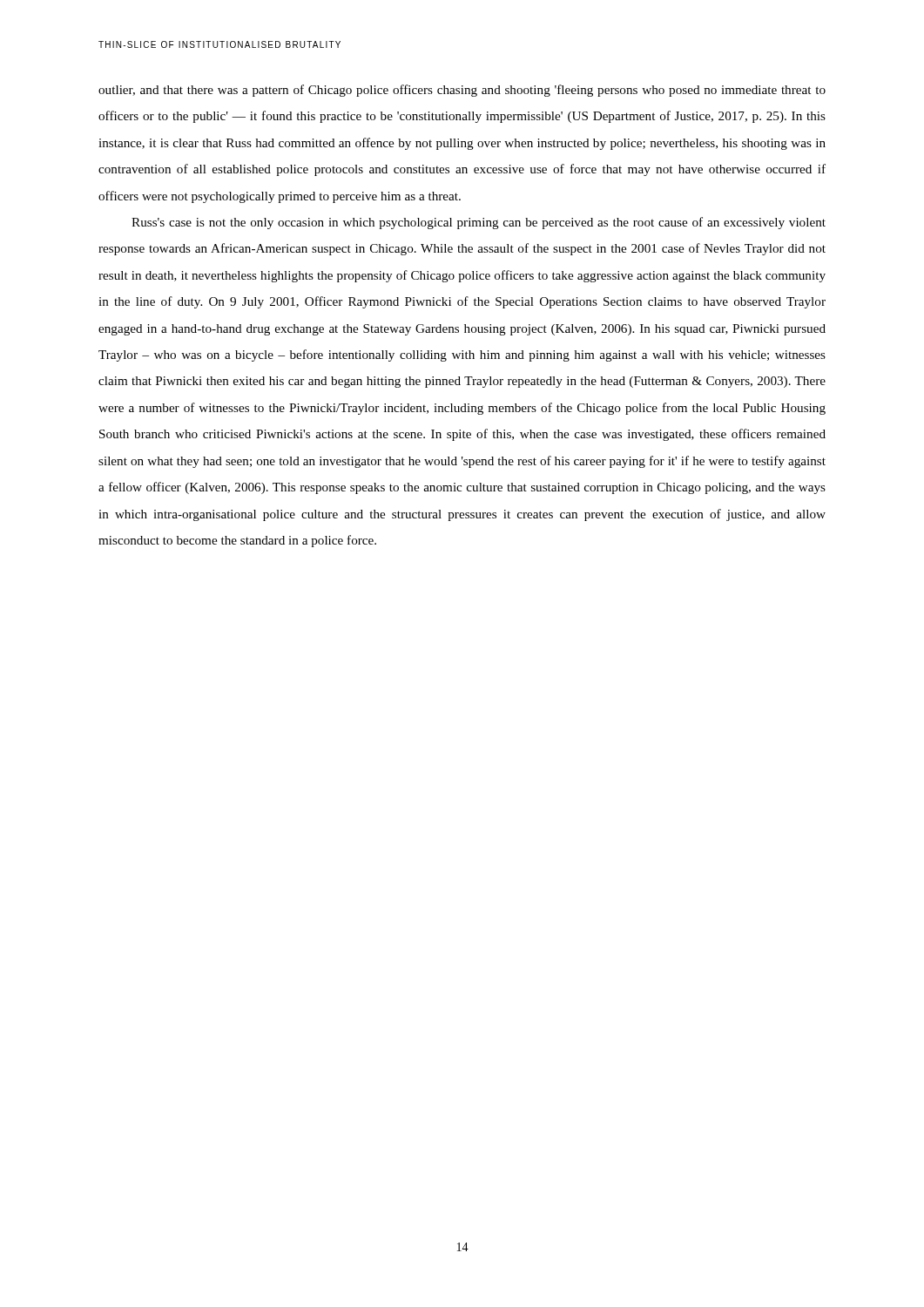Click the passage that begins "outlier, and that there was a pattern"
Image resolution: width=924 pixels, height=1307 pixels.
click(x=462, y=142)
